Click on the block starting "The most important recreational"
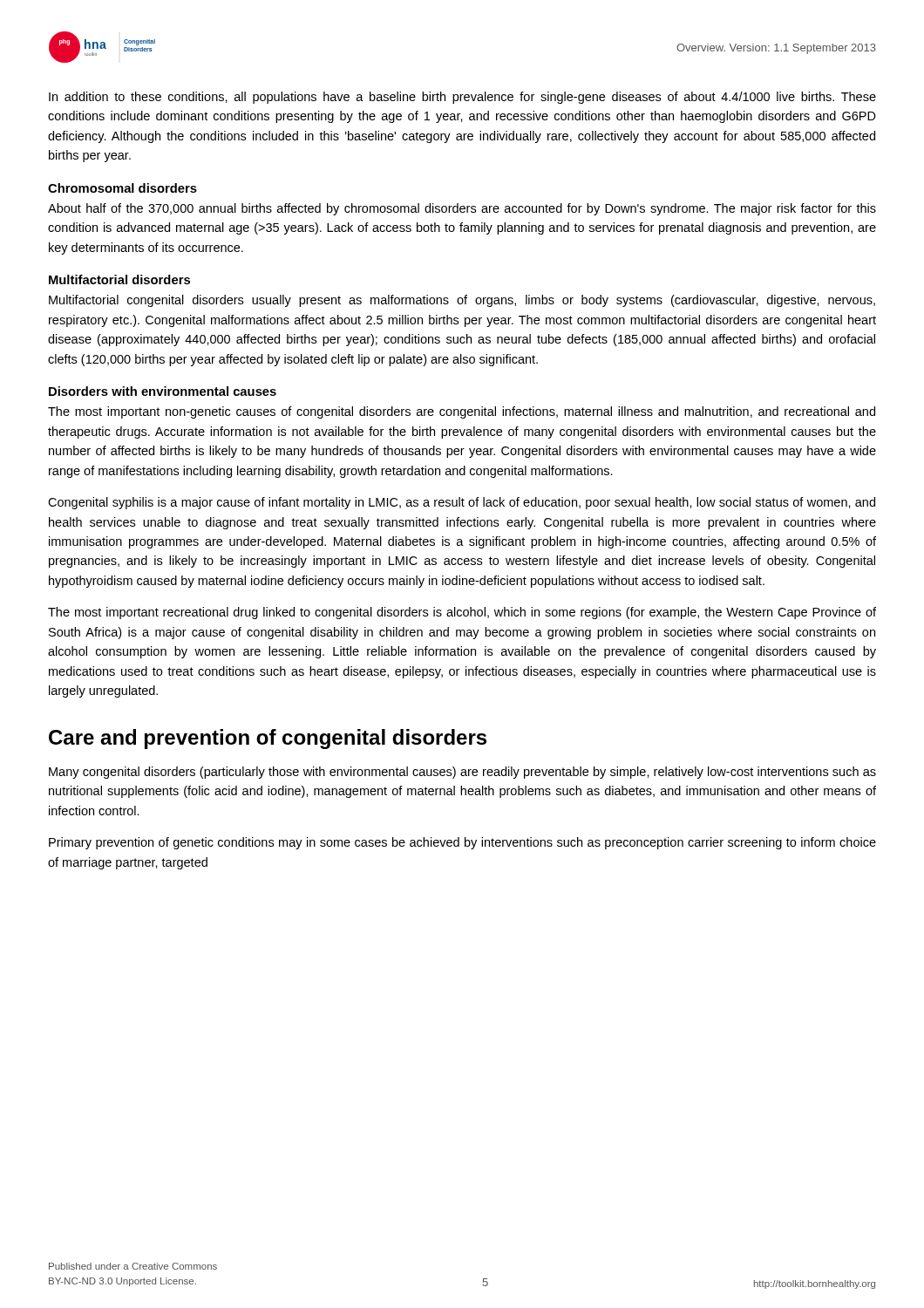 [x=462, y=652]
